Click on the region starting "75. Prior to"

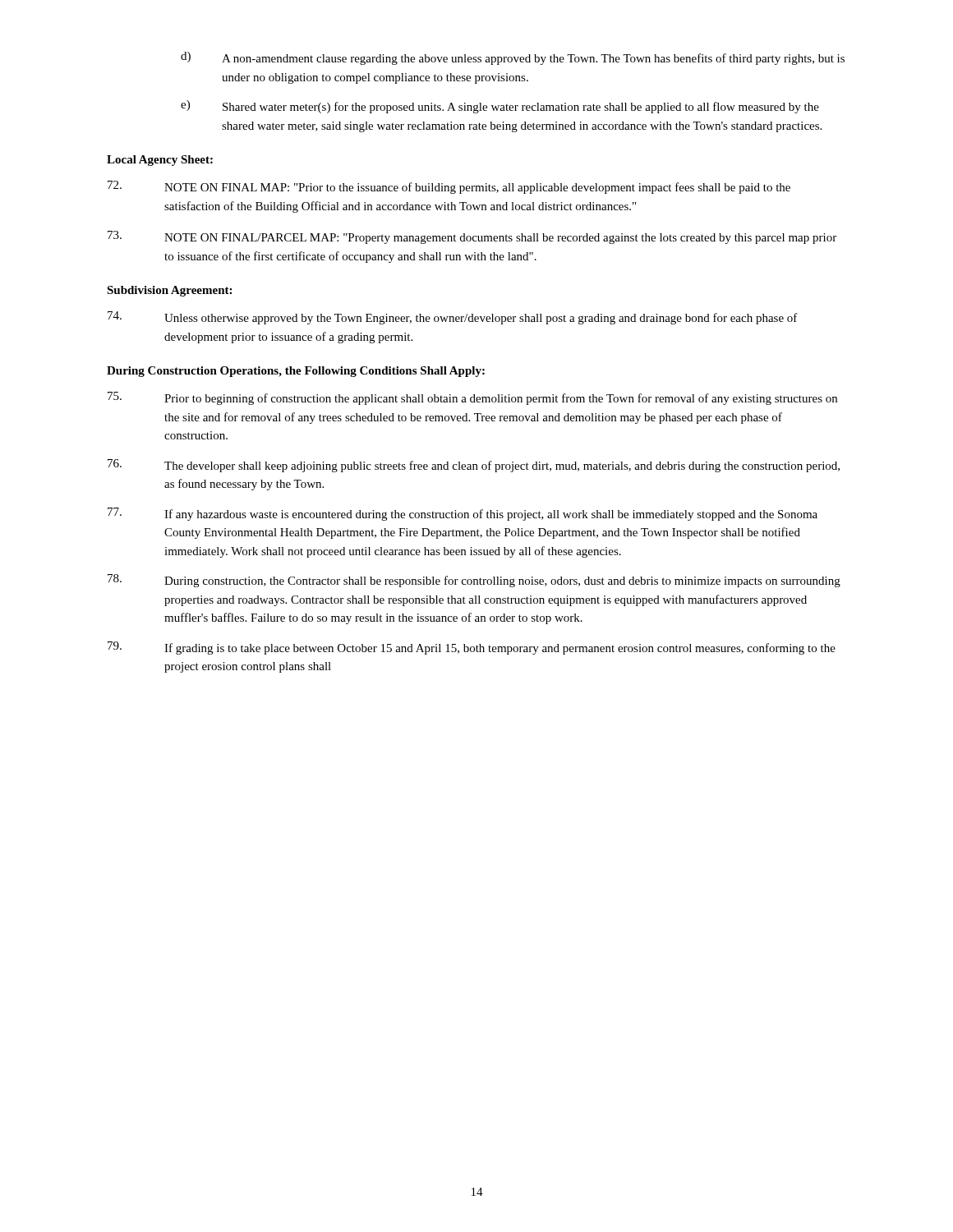476,417
